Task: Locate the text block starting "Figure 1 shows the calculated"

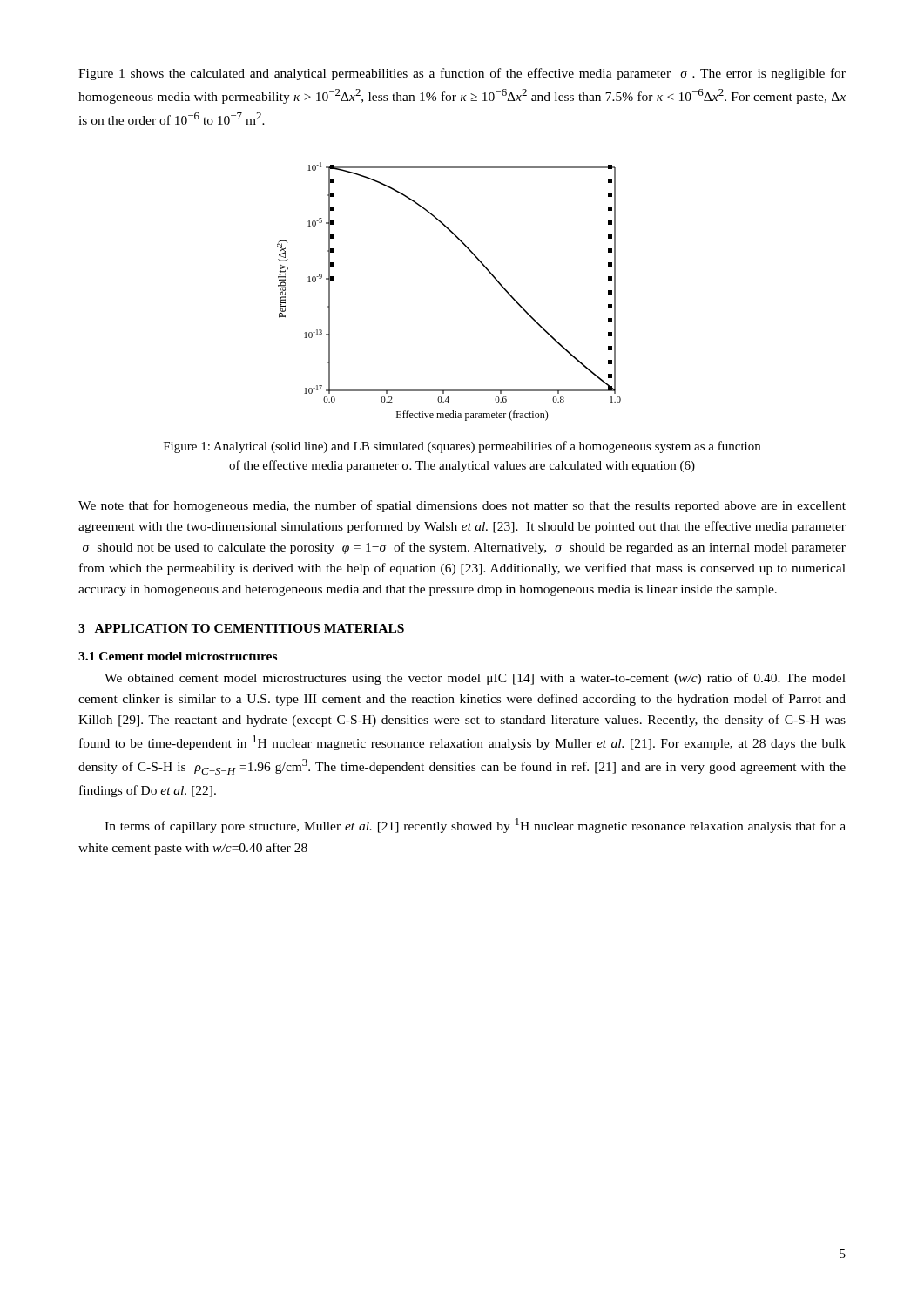Action: [462, 96]
